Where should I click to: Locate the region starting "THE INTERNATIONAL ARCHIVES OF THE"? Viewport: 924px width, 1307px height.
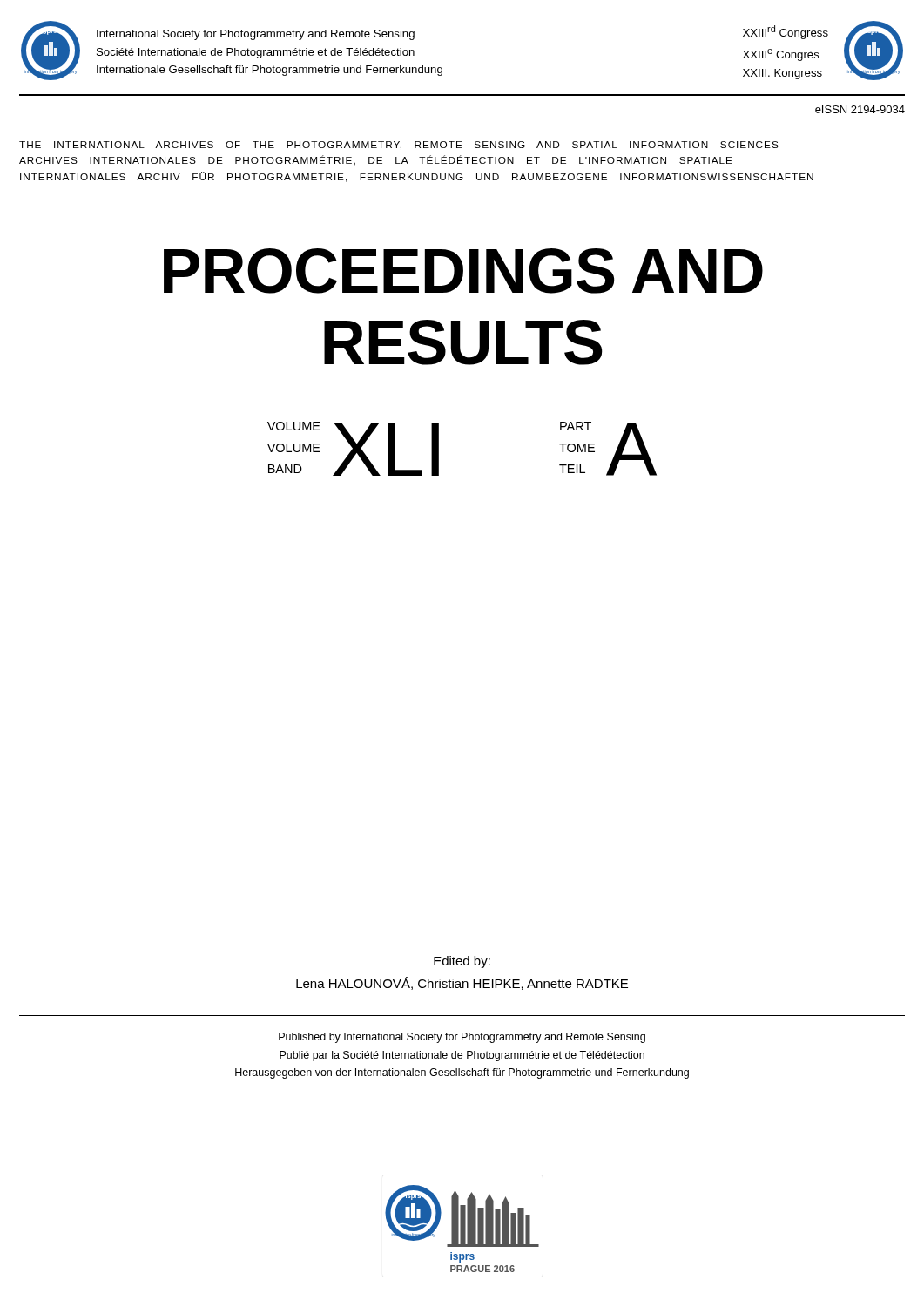pyautogui.click(x=417, y=161)
